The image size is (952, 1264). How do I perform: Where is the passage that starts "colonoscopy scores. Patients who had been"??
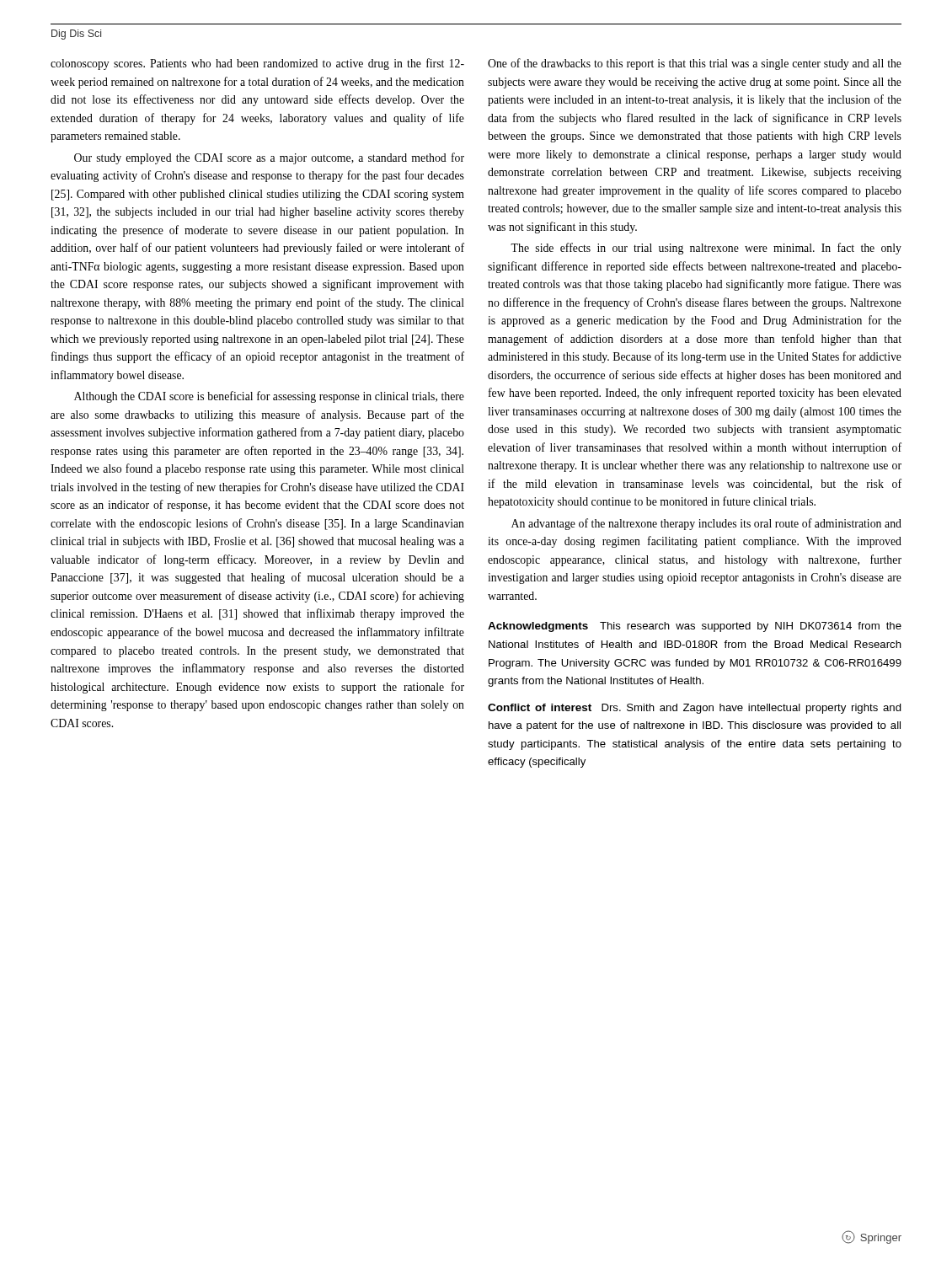pyautogui.click(x=257, y=394)
